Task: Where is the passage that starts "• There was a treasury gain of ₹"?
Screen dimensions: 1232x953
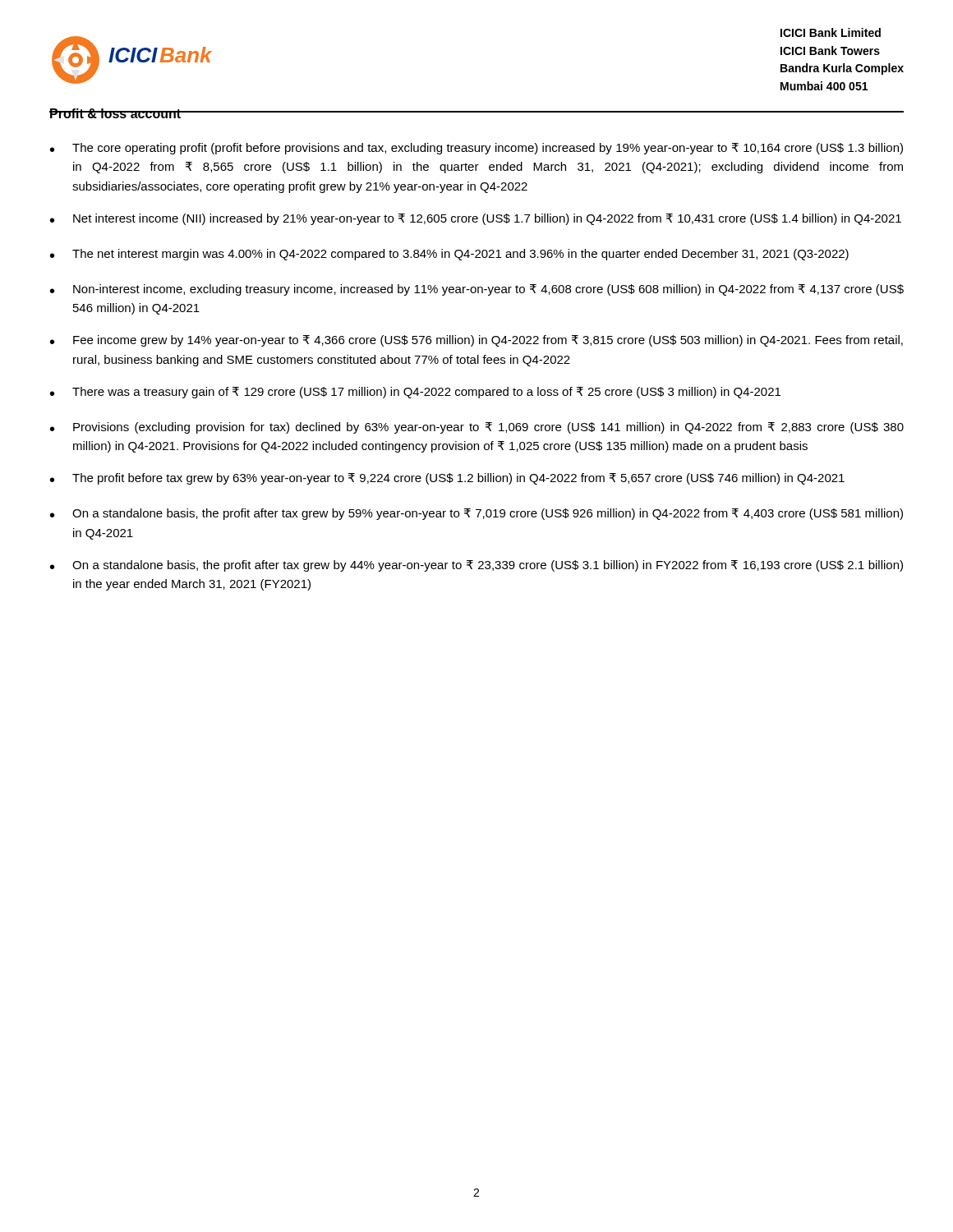Action: (476, 393)
